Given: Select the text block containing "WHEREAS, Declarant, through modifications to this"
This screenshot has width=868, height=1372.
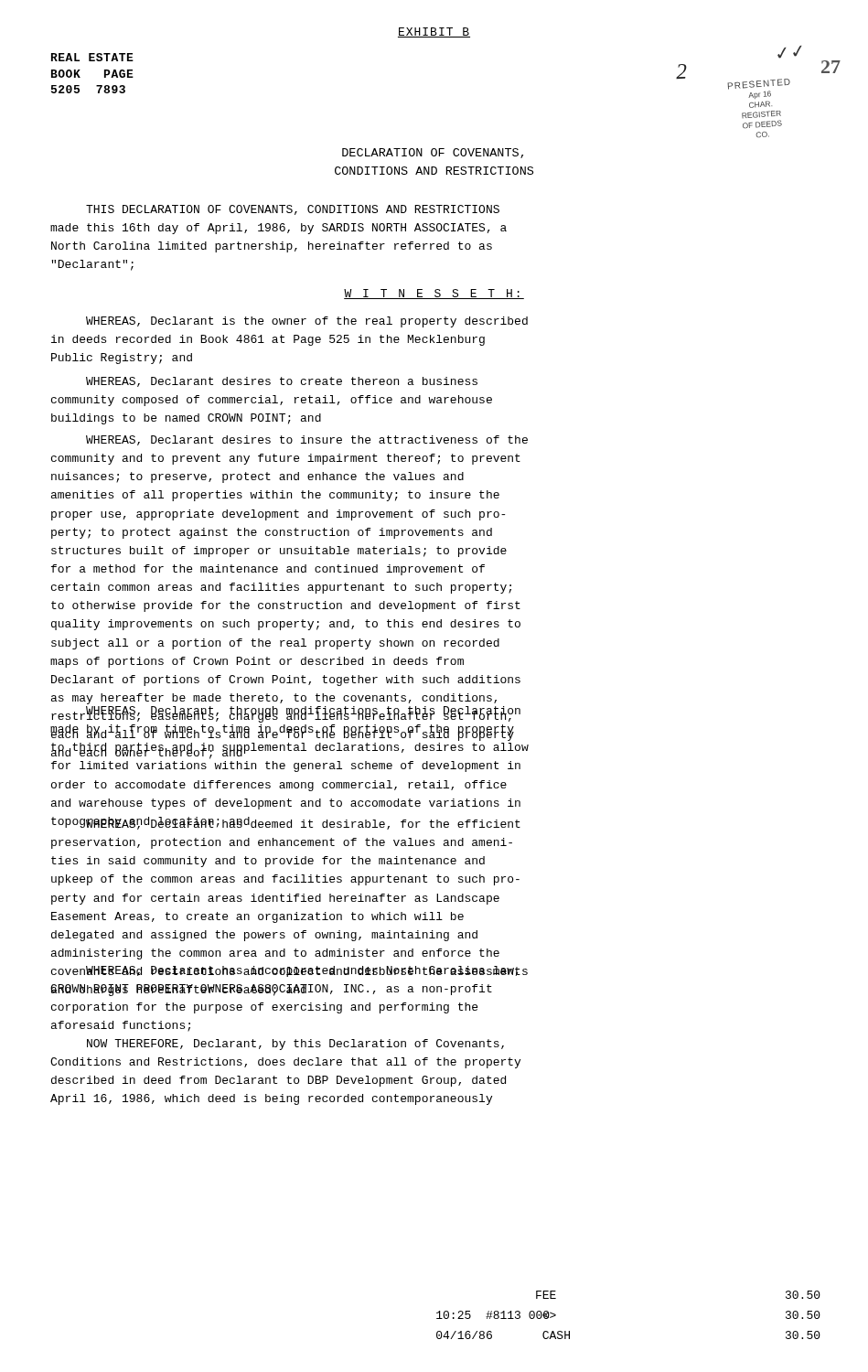Looking at the screenshot, I should pos(289,766).
